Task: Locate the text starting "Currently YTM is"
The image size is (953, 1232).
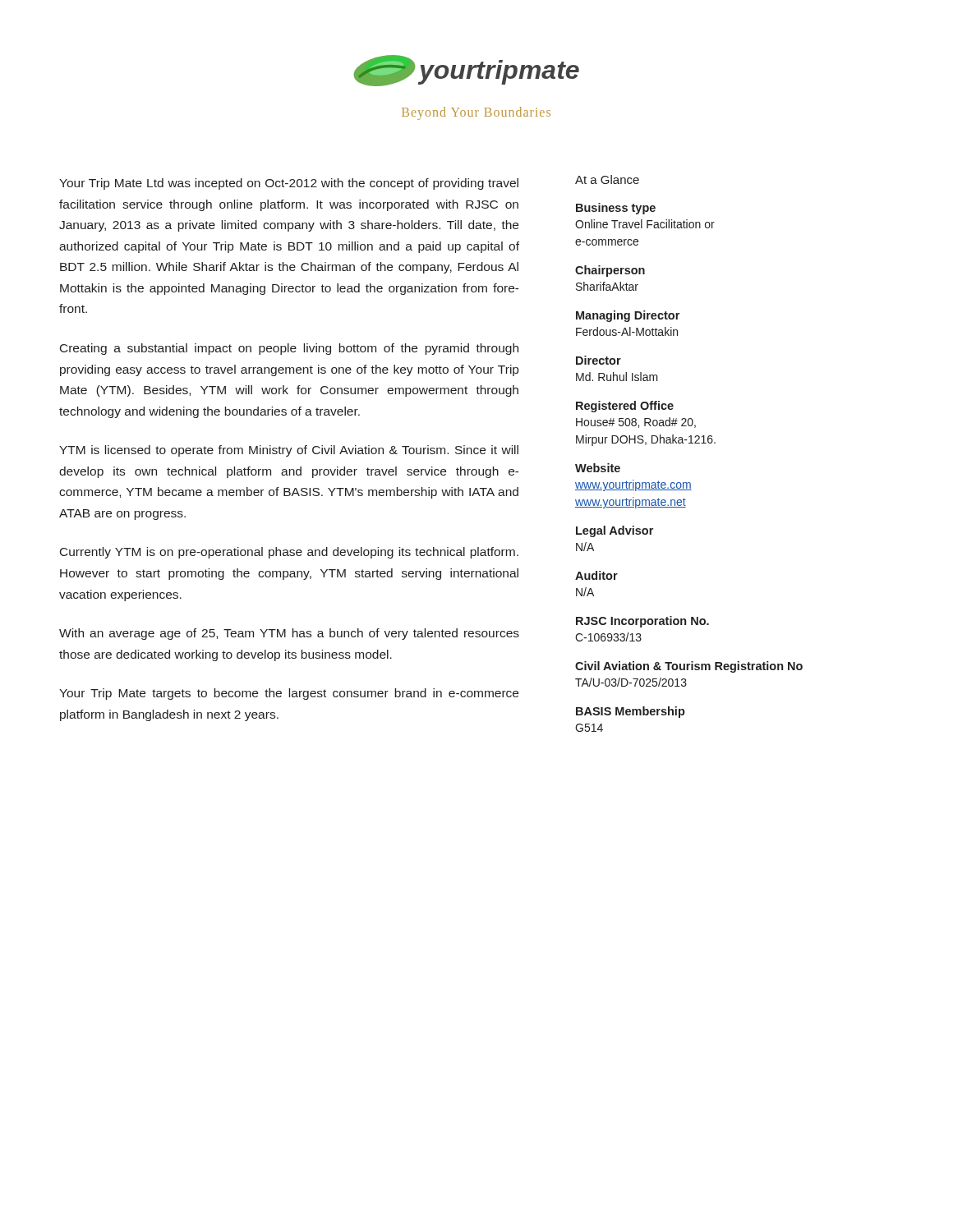Action: click(289, 573)
